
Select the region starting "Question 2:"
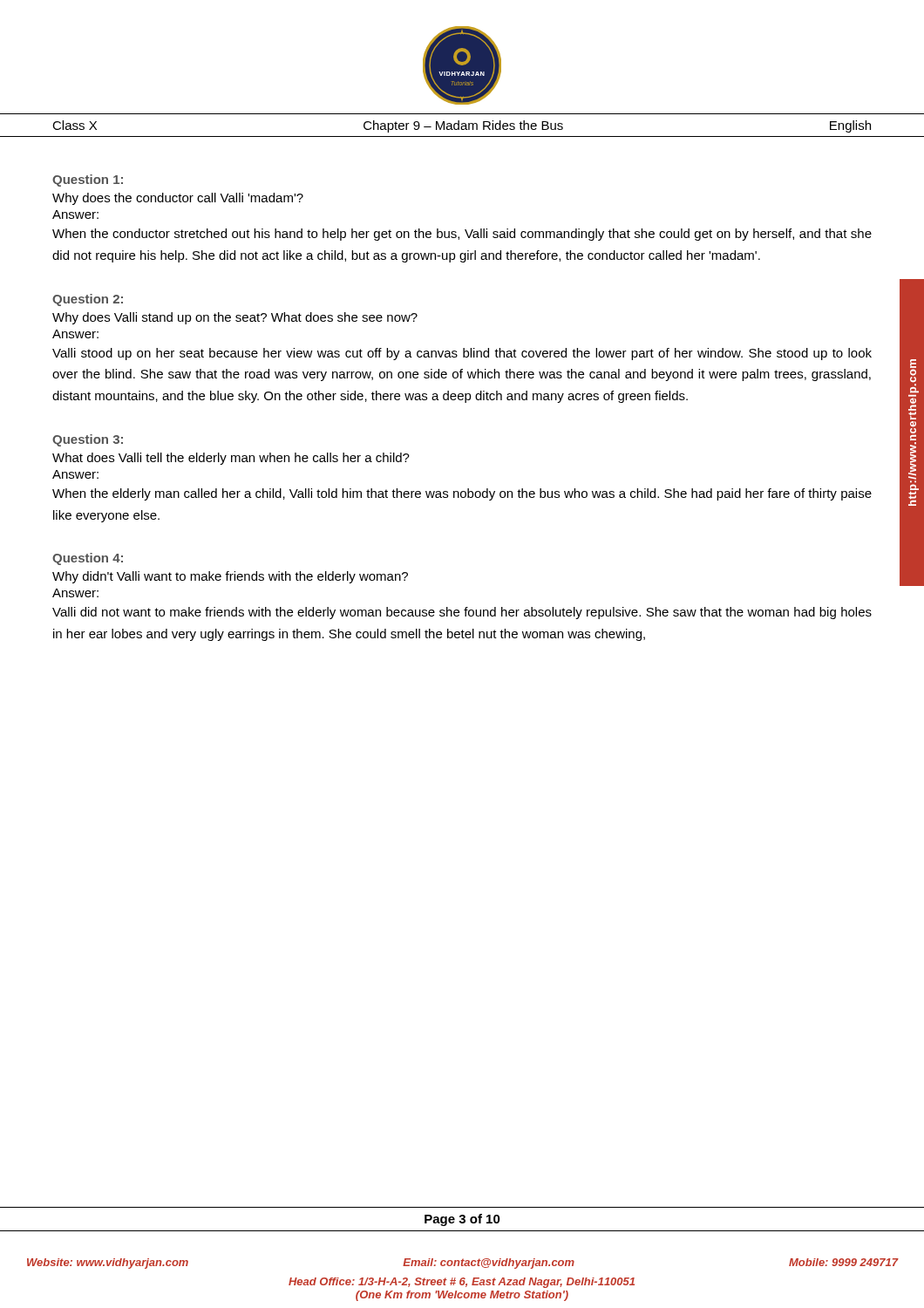pos(88,298)
